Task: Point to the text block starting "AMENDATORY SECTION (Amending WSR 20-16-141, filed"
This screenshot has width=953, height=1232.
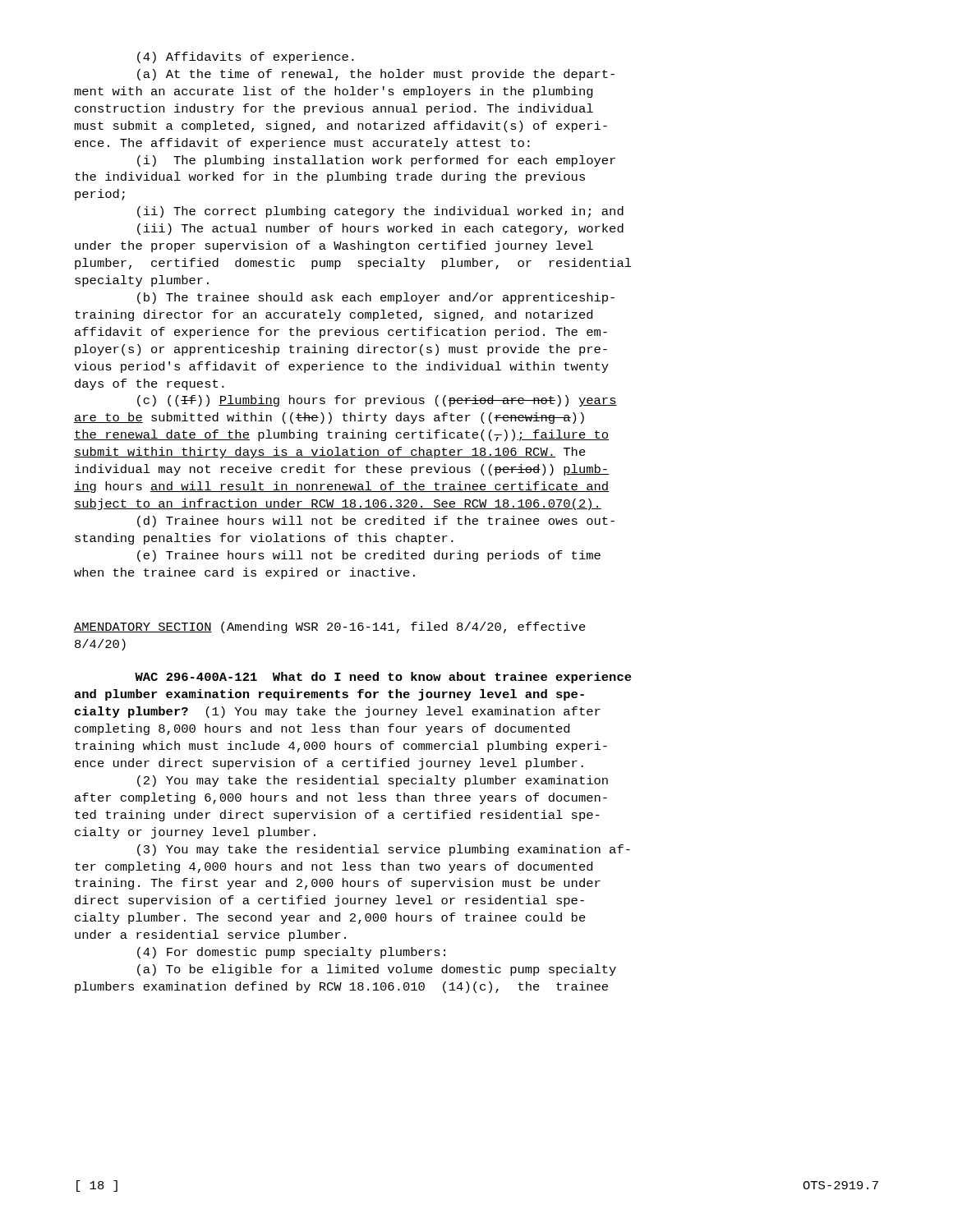Action: coord(330,636)
